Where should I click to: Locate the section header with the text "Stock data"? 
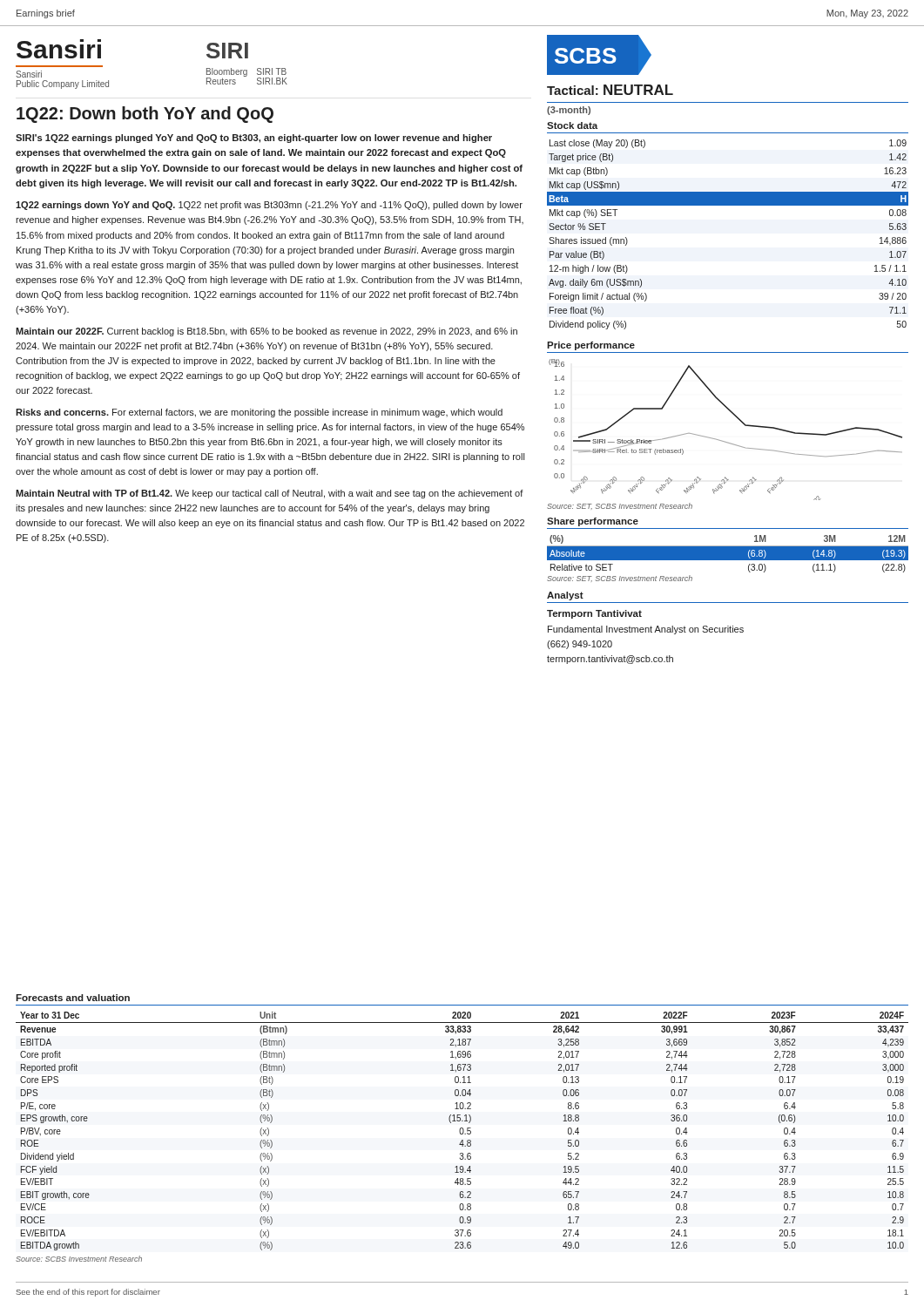(572, 125)
